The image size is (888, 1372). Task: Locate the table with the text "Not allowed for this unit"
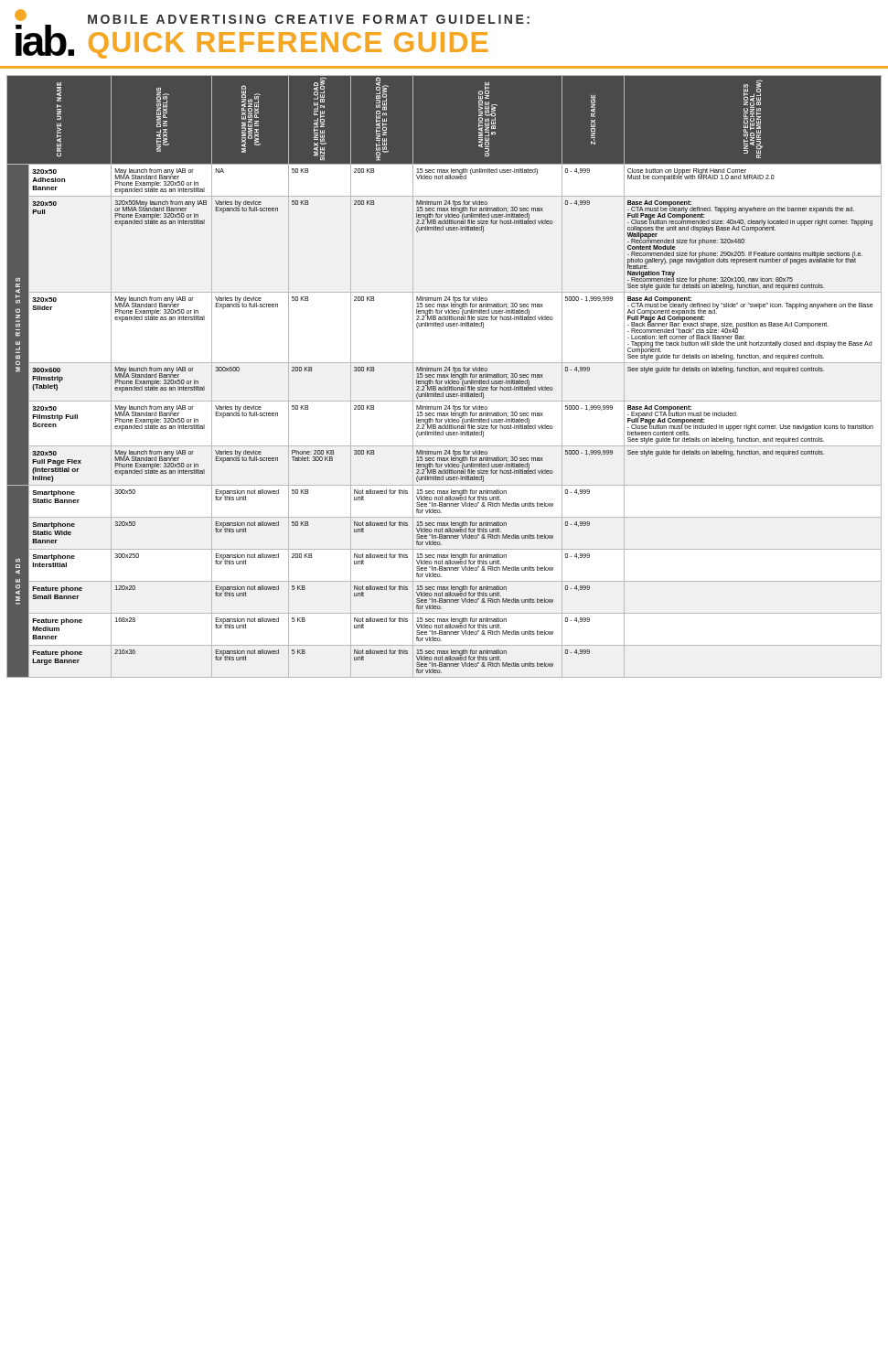[x=444, y=377]
